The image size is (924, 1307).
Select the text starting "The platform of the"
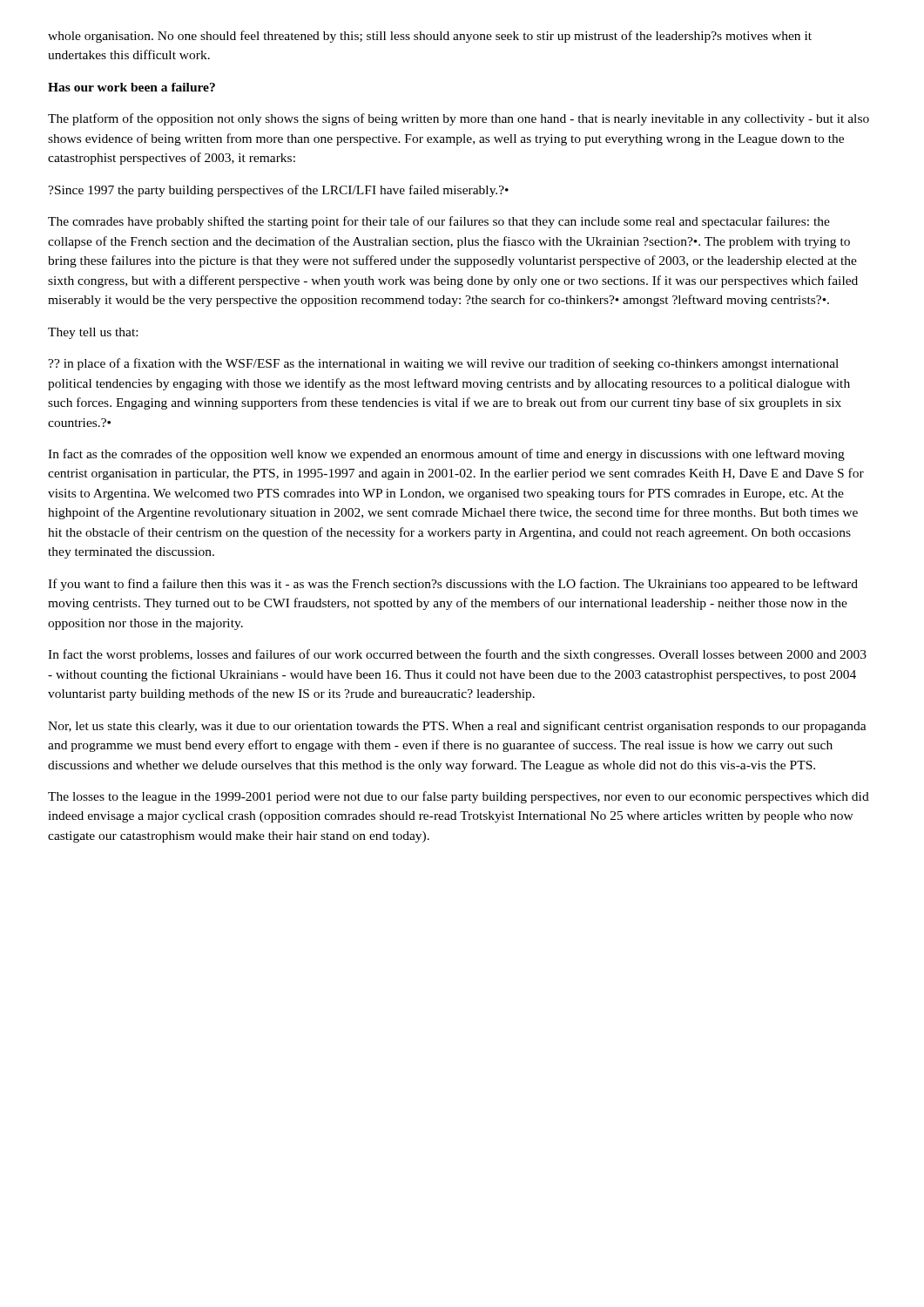point(459,138)
